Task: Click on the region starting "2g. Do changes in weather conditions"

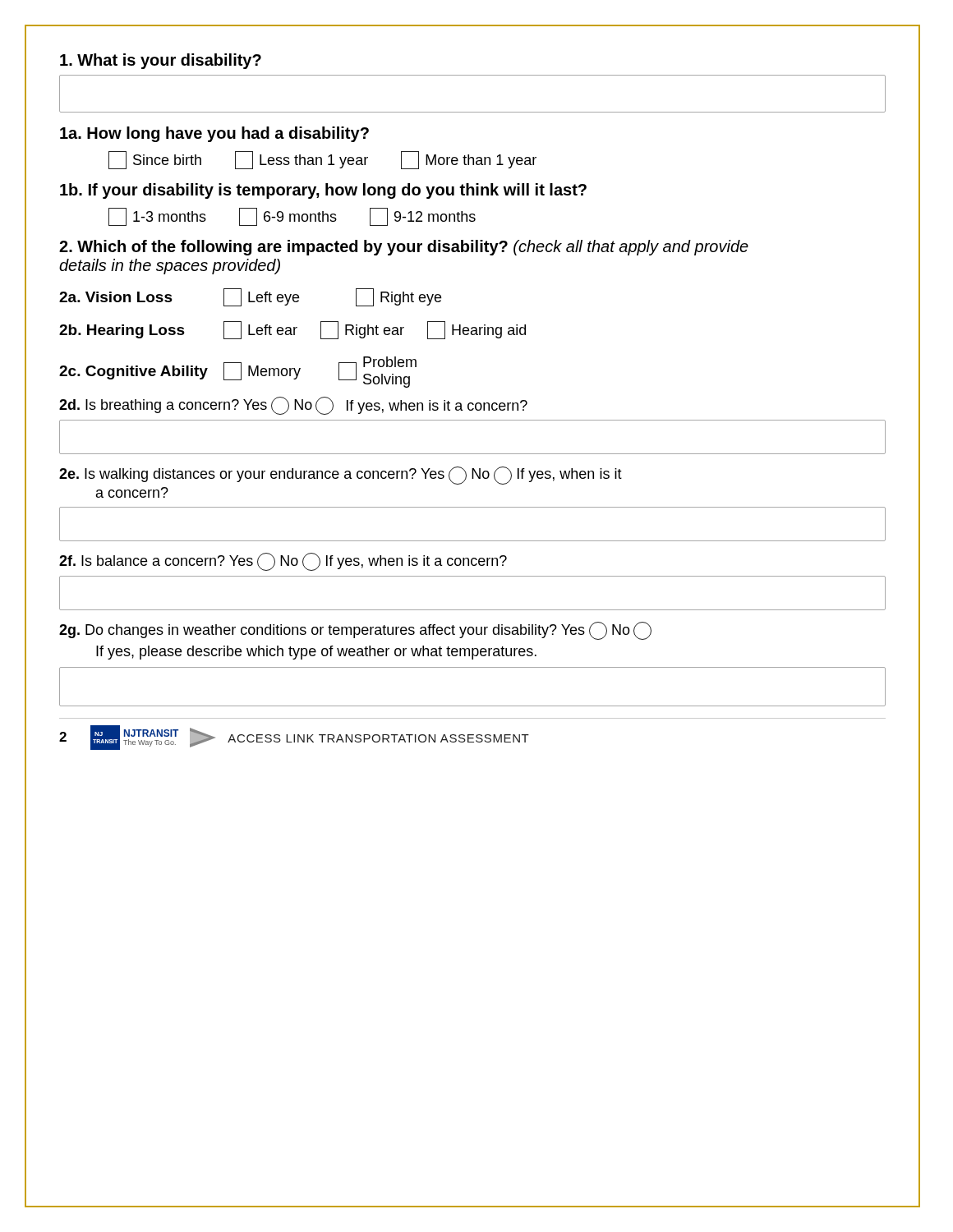Action: pos(472,641)
